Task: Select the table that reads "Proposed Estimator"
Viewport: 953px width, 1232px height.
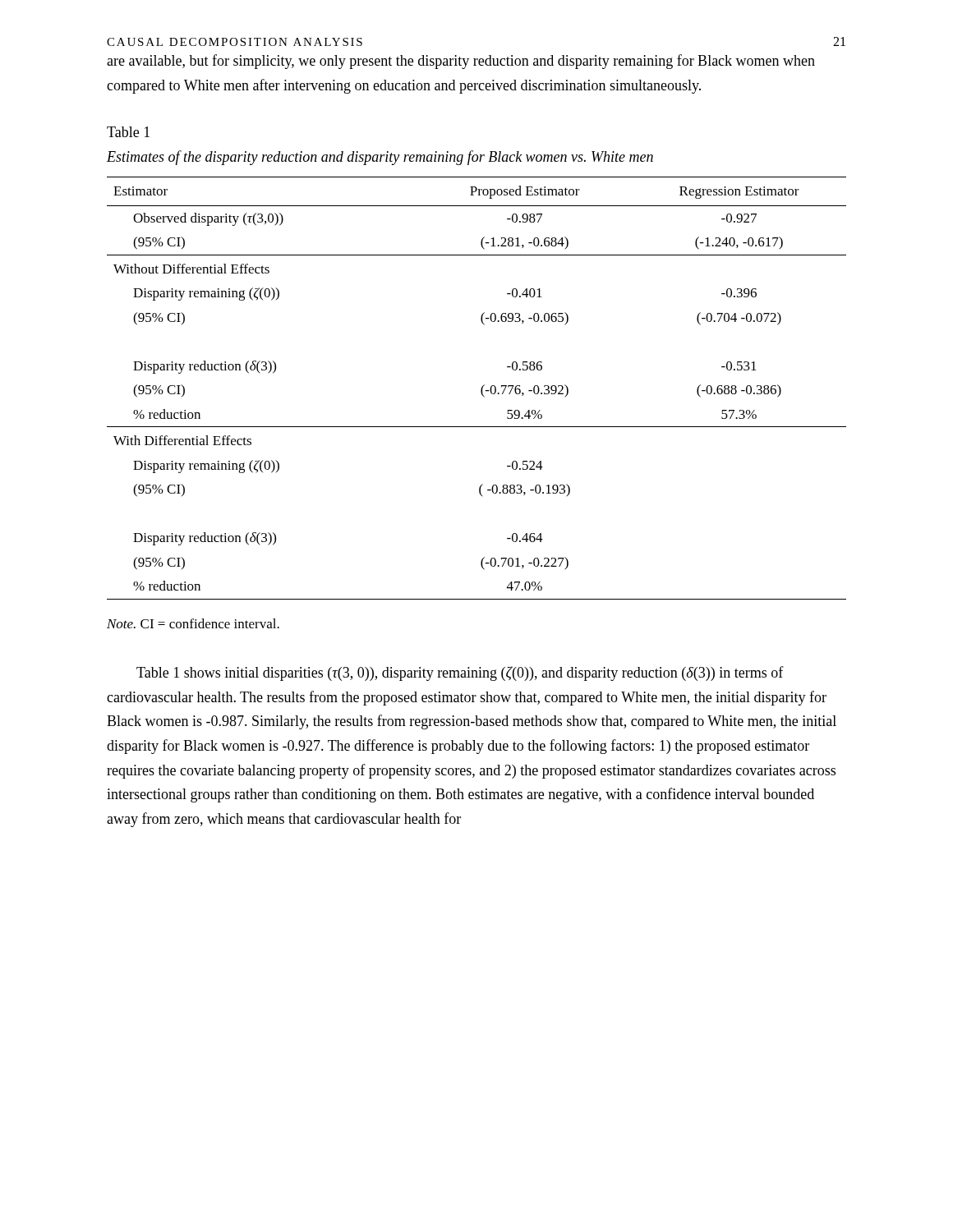Action: pyautogui.click(x=476, y=391)
